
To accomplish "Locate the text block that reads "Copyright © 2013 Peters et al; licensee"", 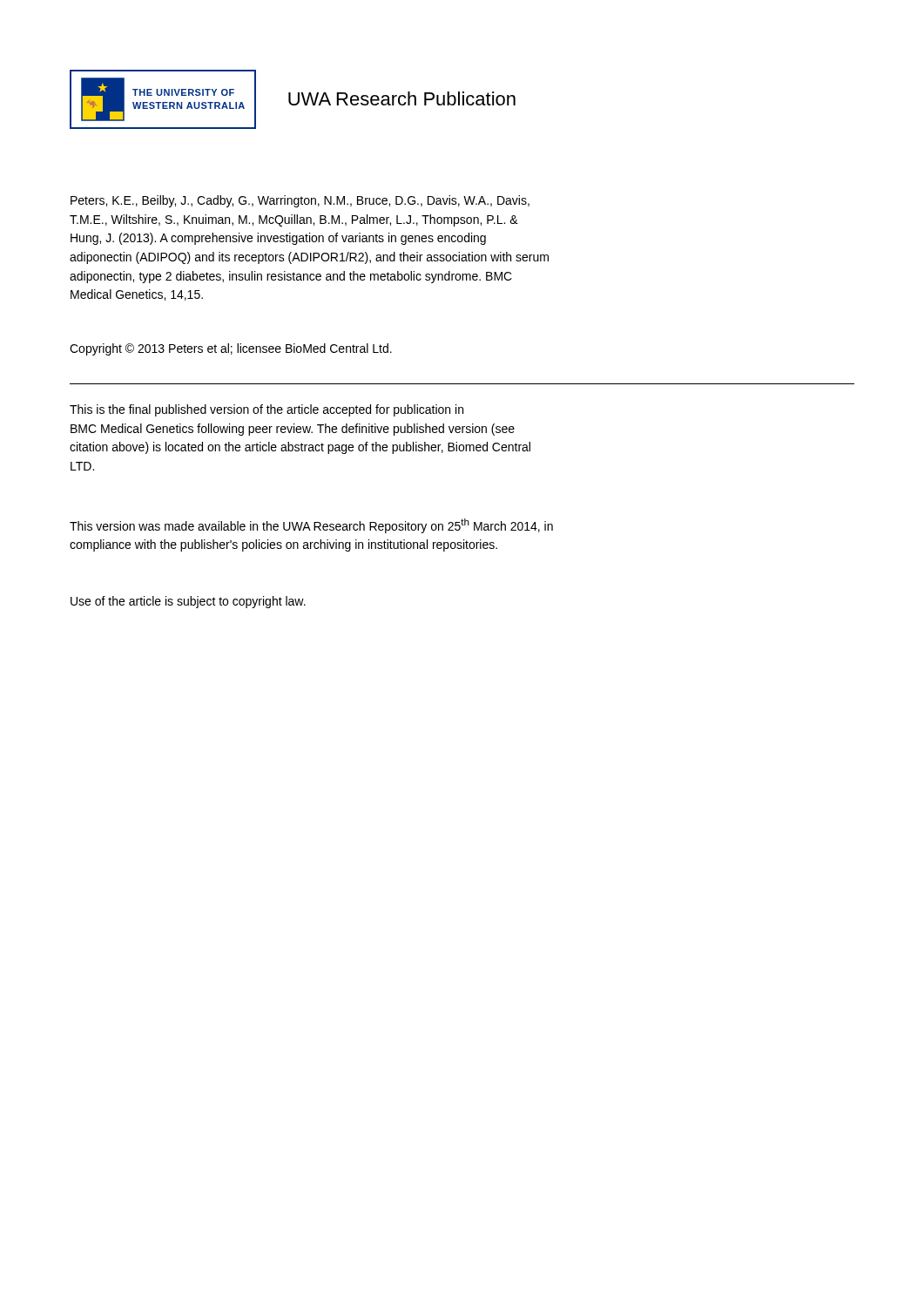I will pyautogui.click(x=231, y=349).
